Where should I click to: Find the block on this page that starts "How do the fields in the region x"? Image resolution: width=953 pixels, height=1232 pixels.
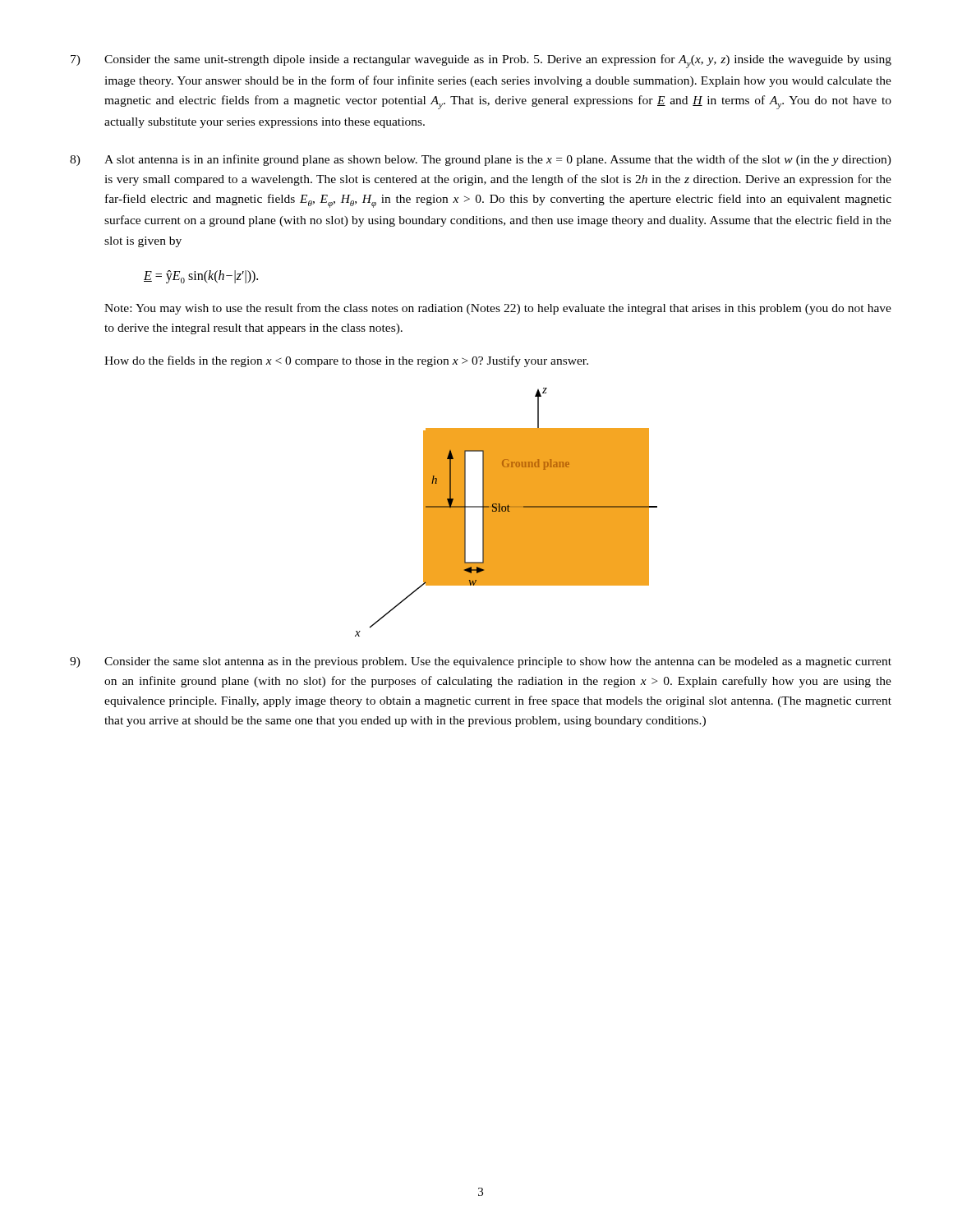[347, 360]
